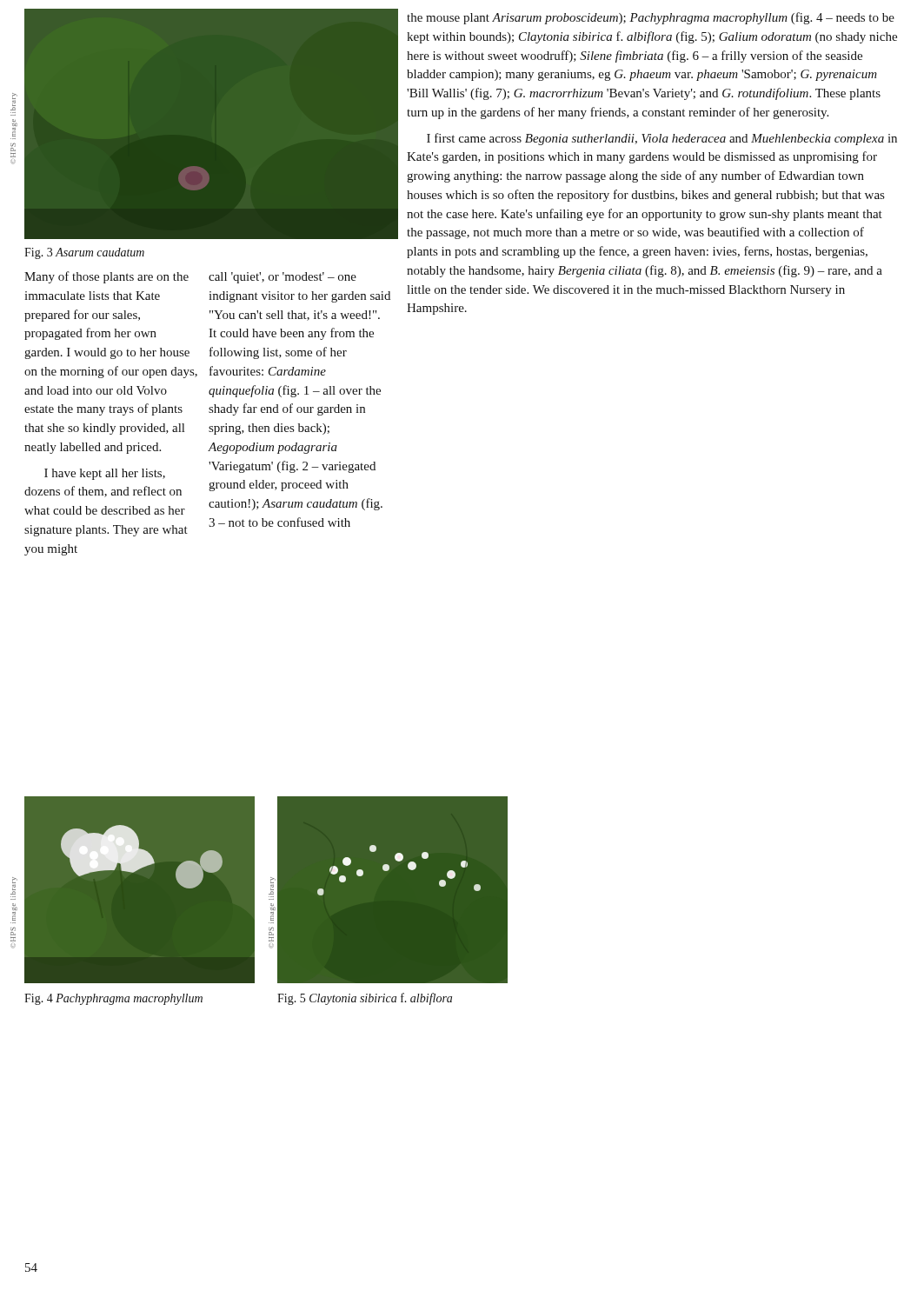
Task: Where is the passage that starts "the mouse plant Arisarum proboscideum); Pachyphragma macrophyllum"?
Action: [x=652, y=163]
